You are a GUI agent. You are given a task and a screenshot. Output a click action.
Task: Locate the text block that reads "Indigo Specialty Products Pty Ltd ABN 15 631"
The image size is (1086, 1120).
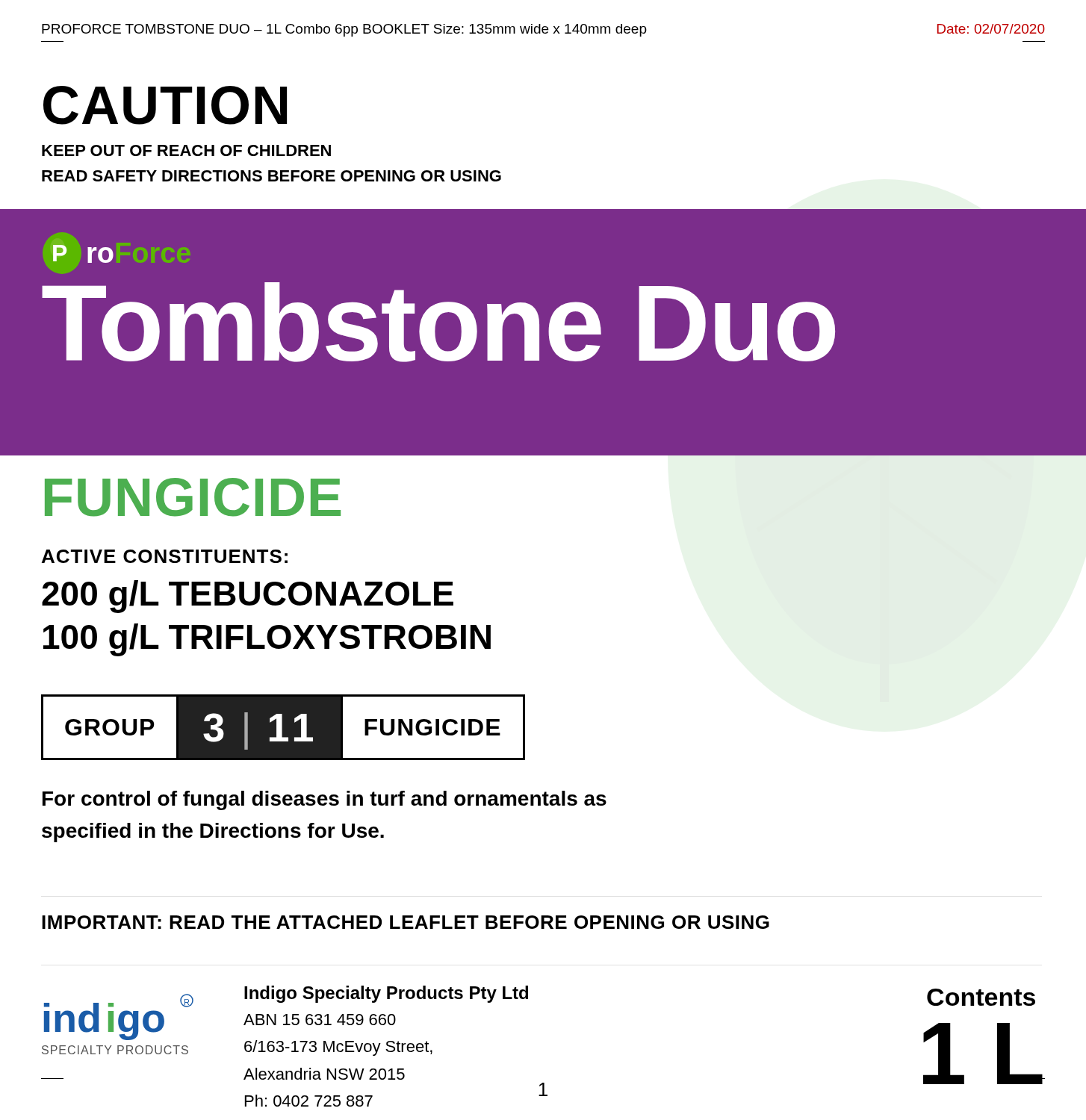386,1049
